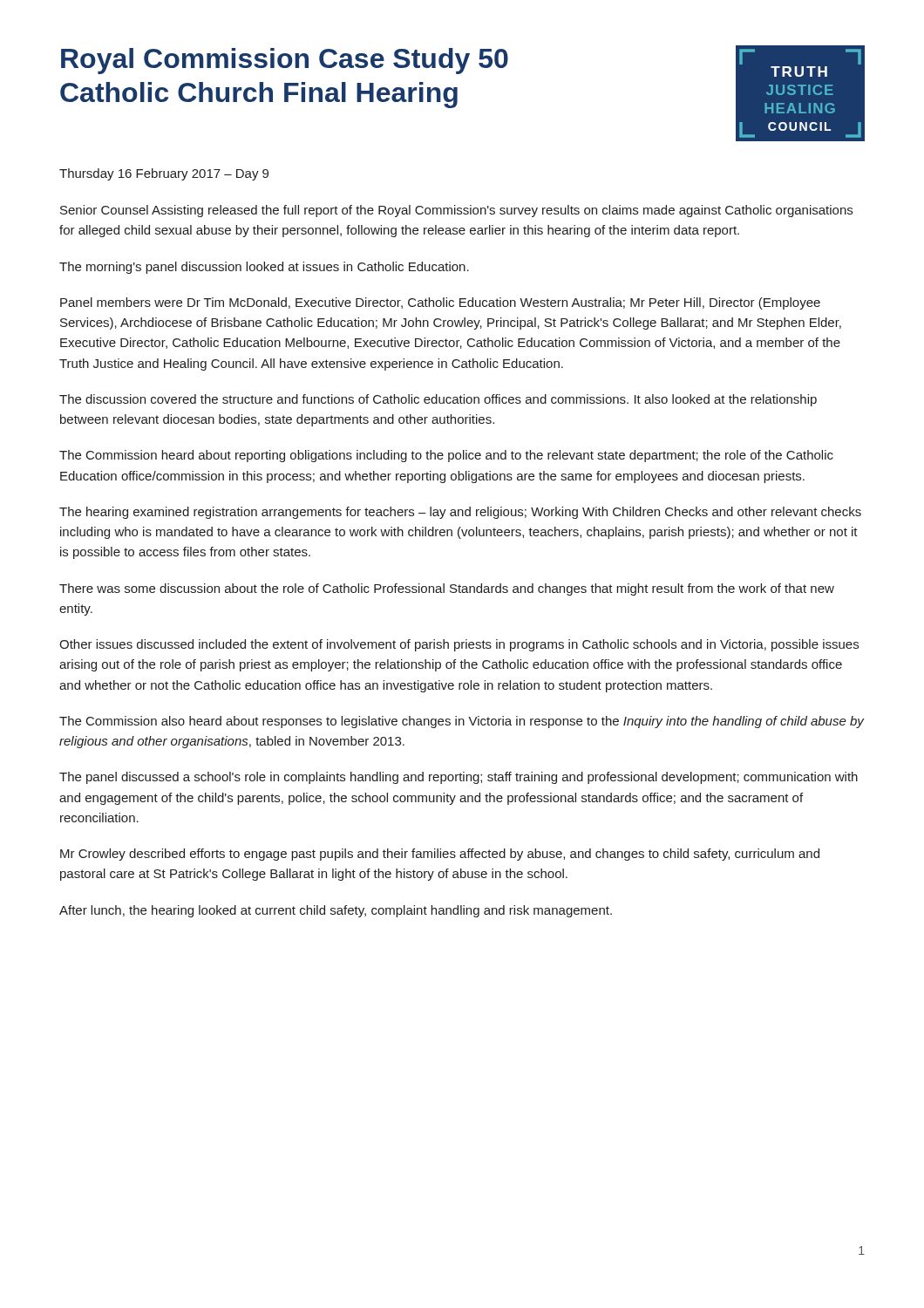The width and height of the screenshot is (924, 1308).
Task: Find the title that says "Royal Commission Case Study"
Action: click(387, 76)
